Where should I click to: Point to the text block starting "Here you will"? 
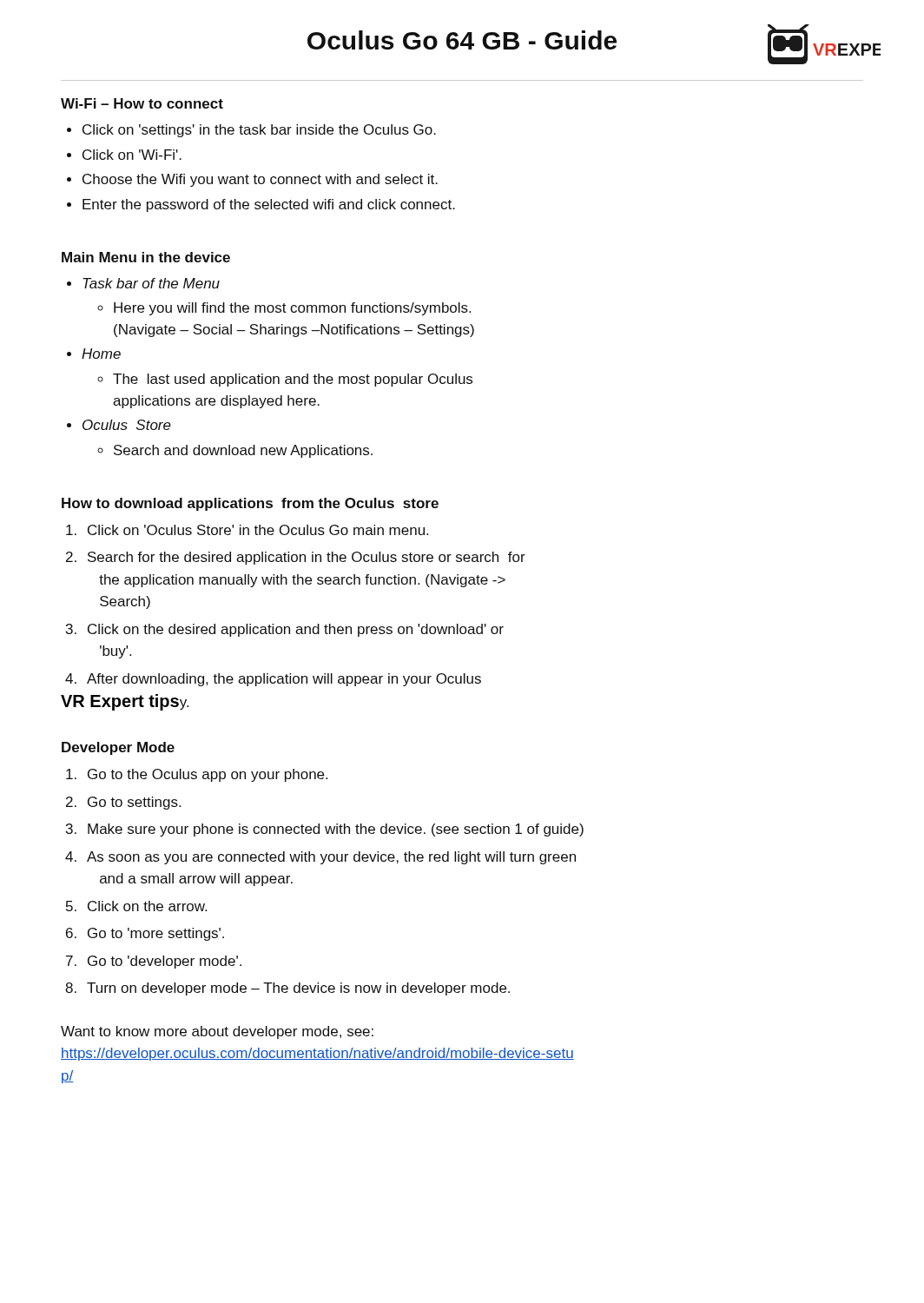click(294, 319)
